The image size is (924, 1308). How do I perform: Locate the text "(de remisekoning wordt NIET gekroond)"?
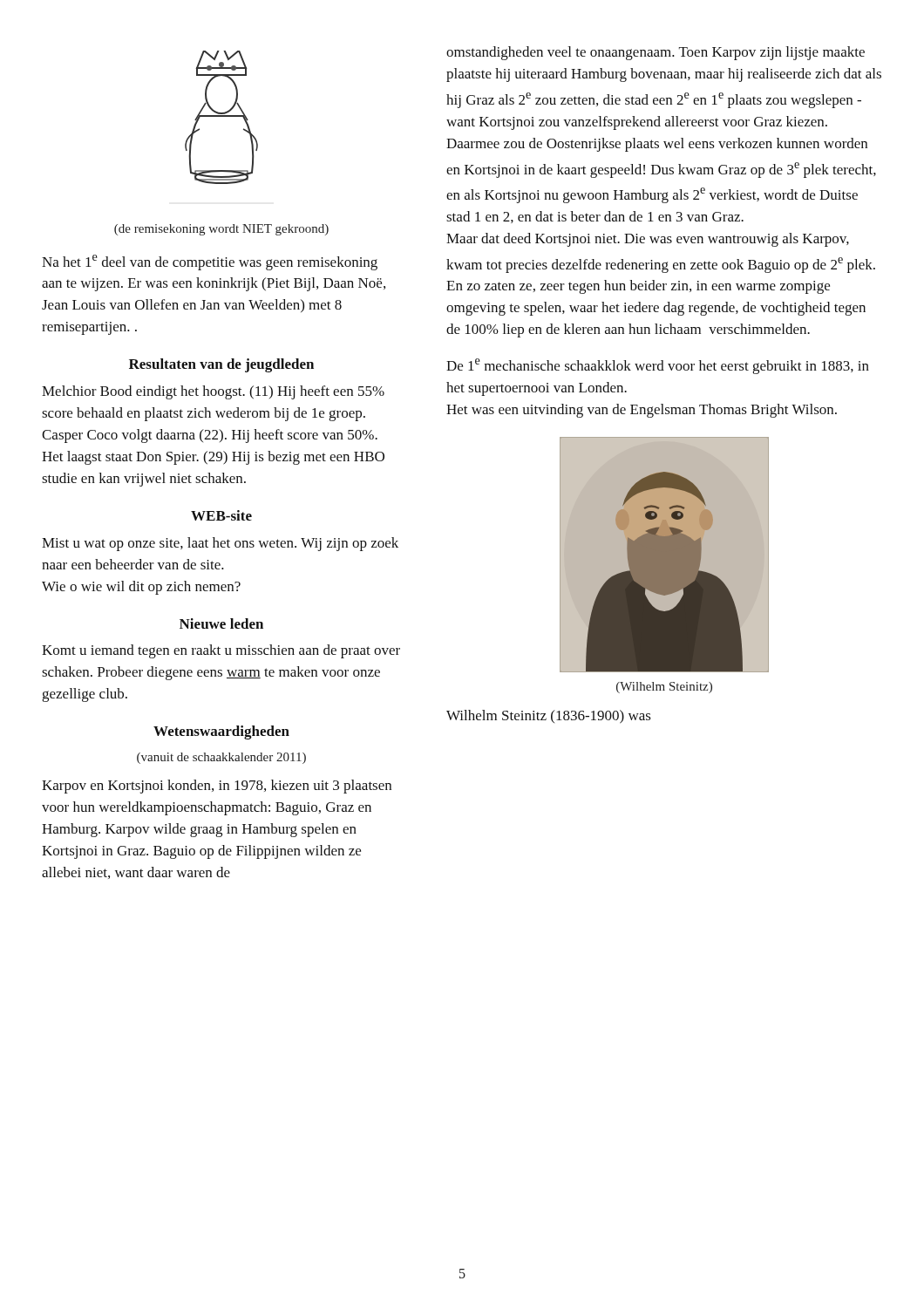coord(221,228)
